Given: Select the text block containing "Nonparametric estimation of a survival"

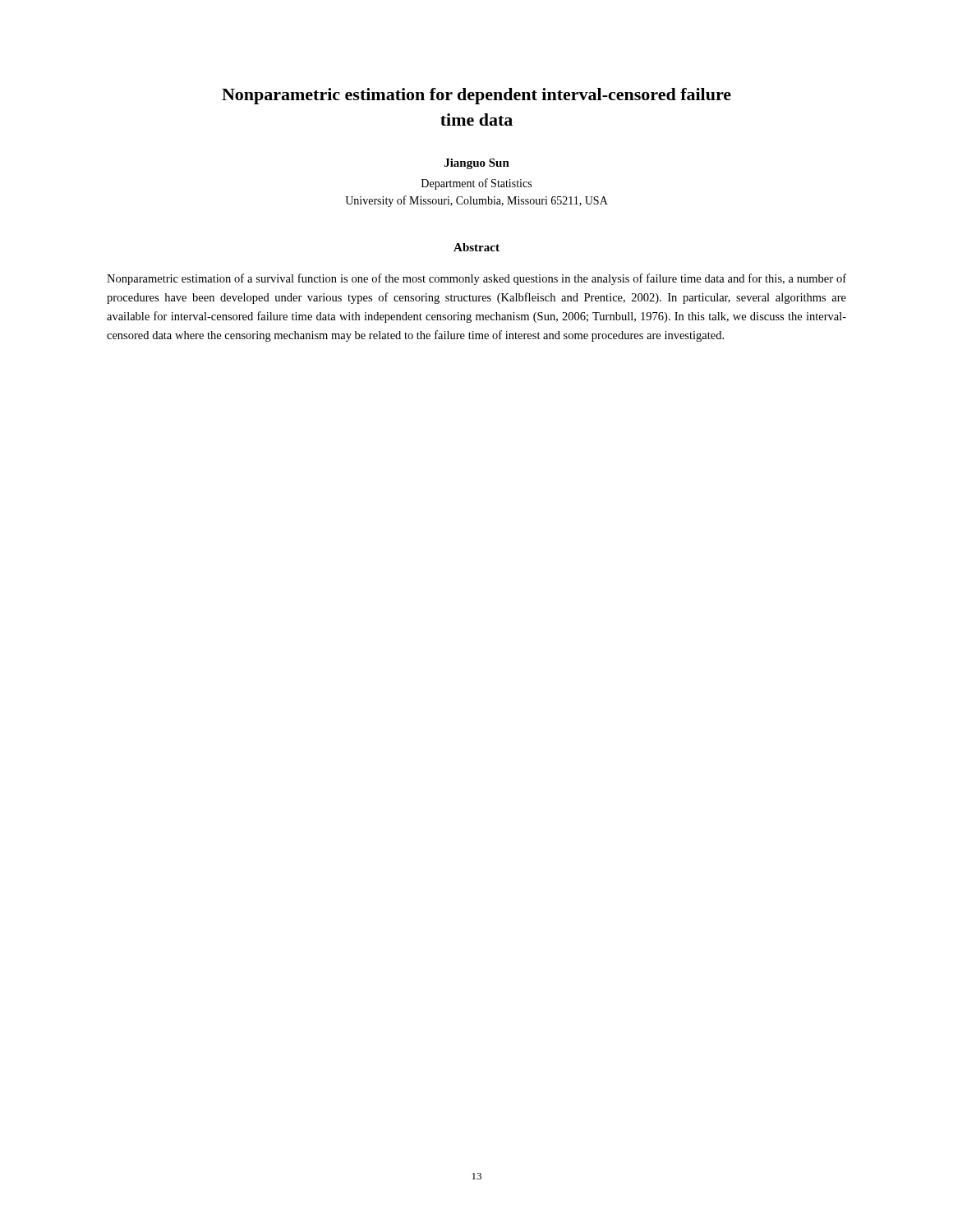Looking at the screenshot, I should (x=476, y=307).
